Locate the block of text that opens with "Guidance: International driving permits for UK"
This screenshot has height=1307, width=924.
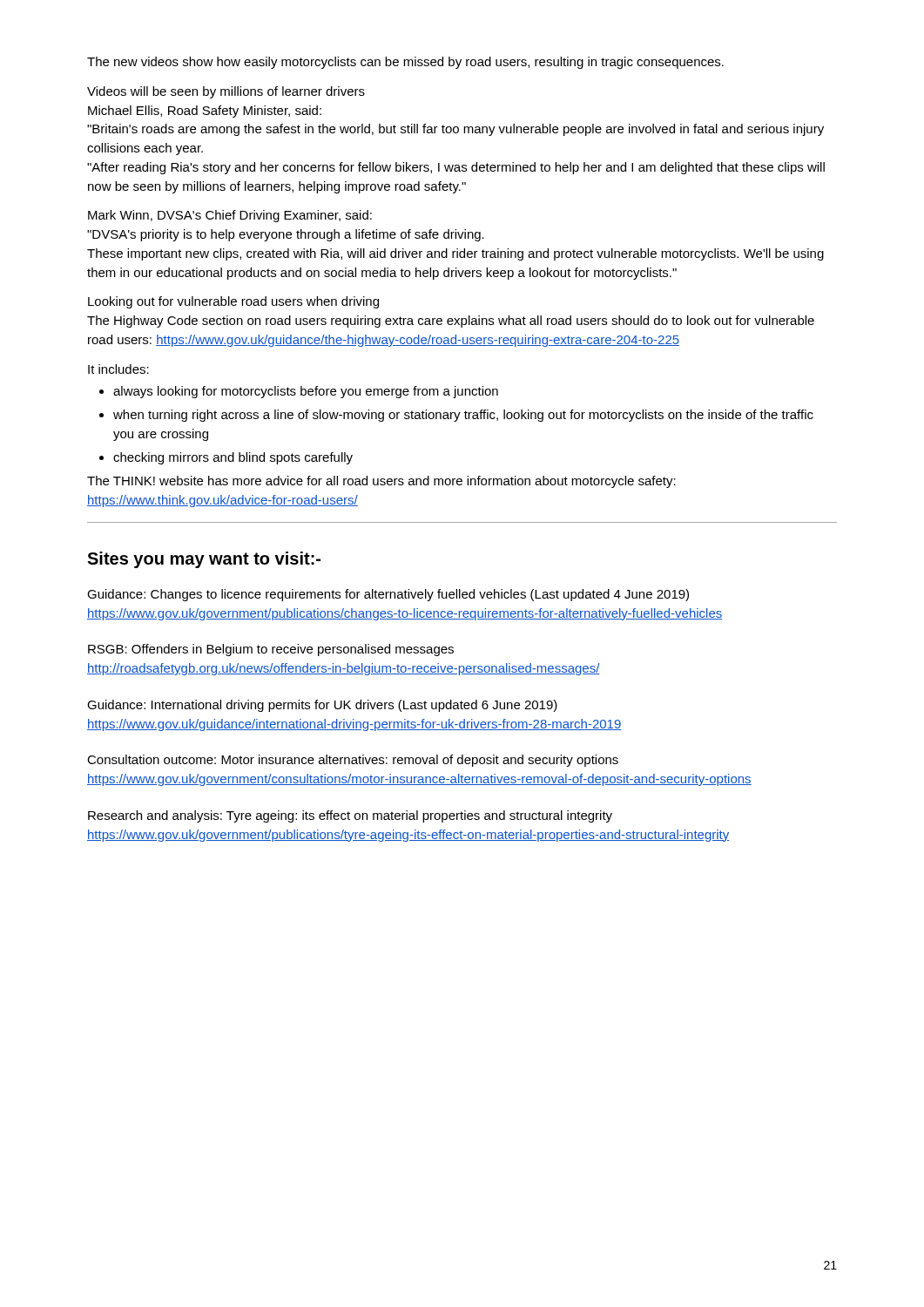coord(354,714)
